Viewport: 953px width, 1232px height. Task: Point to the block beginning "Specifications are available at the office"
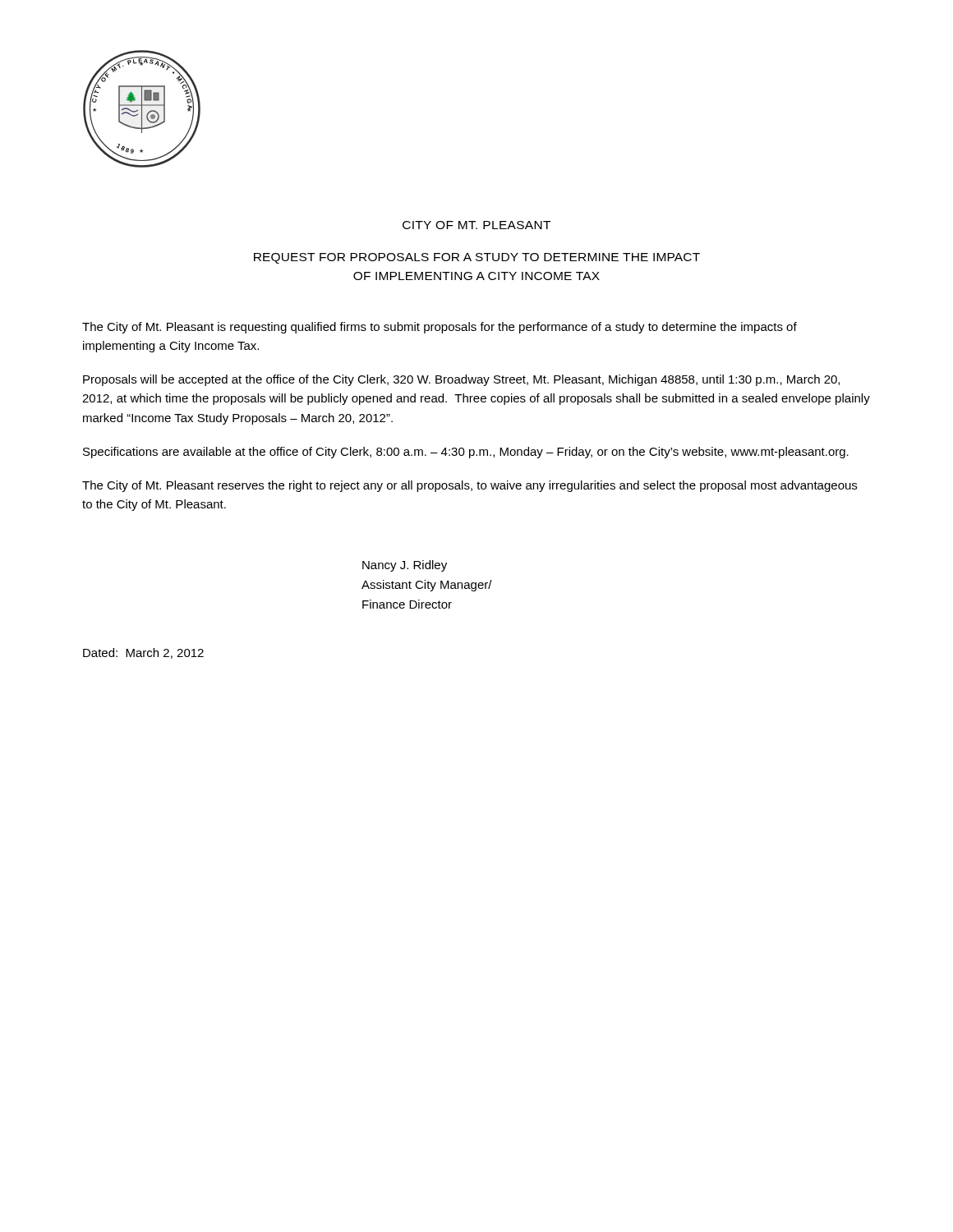466,451
